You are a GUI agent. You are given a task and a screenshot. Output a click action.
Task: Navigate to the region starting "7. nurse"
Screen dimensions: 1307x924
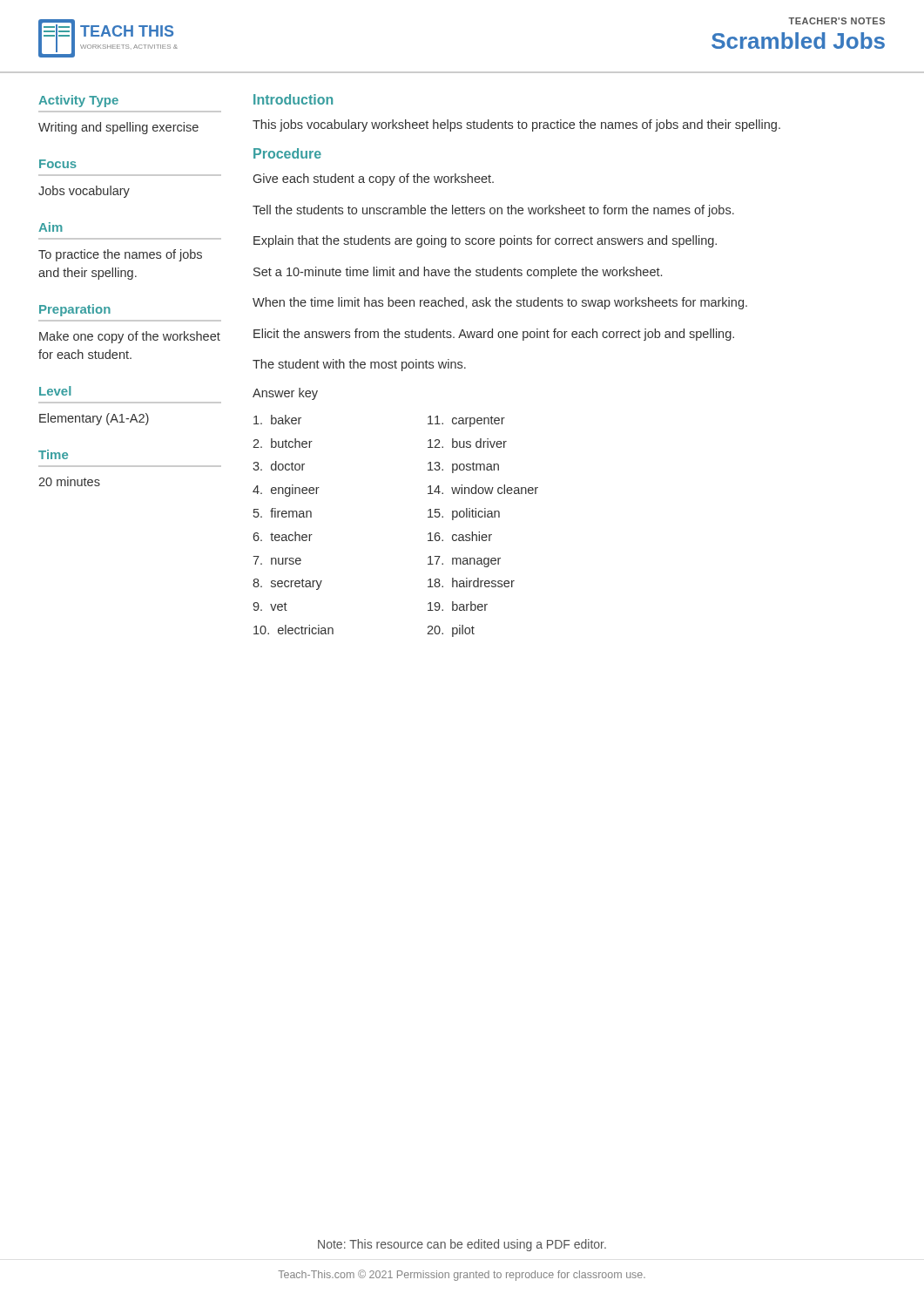point(277,560)
